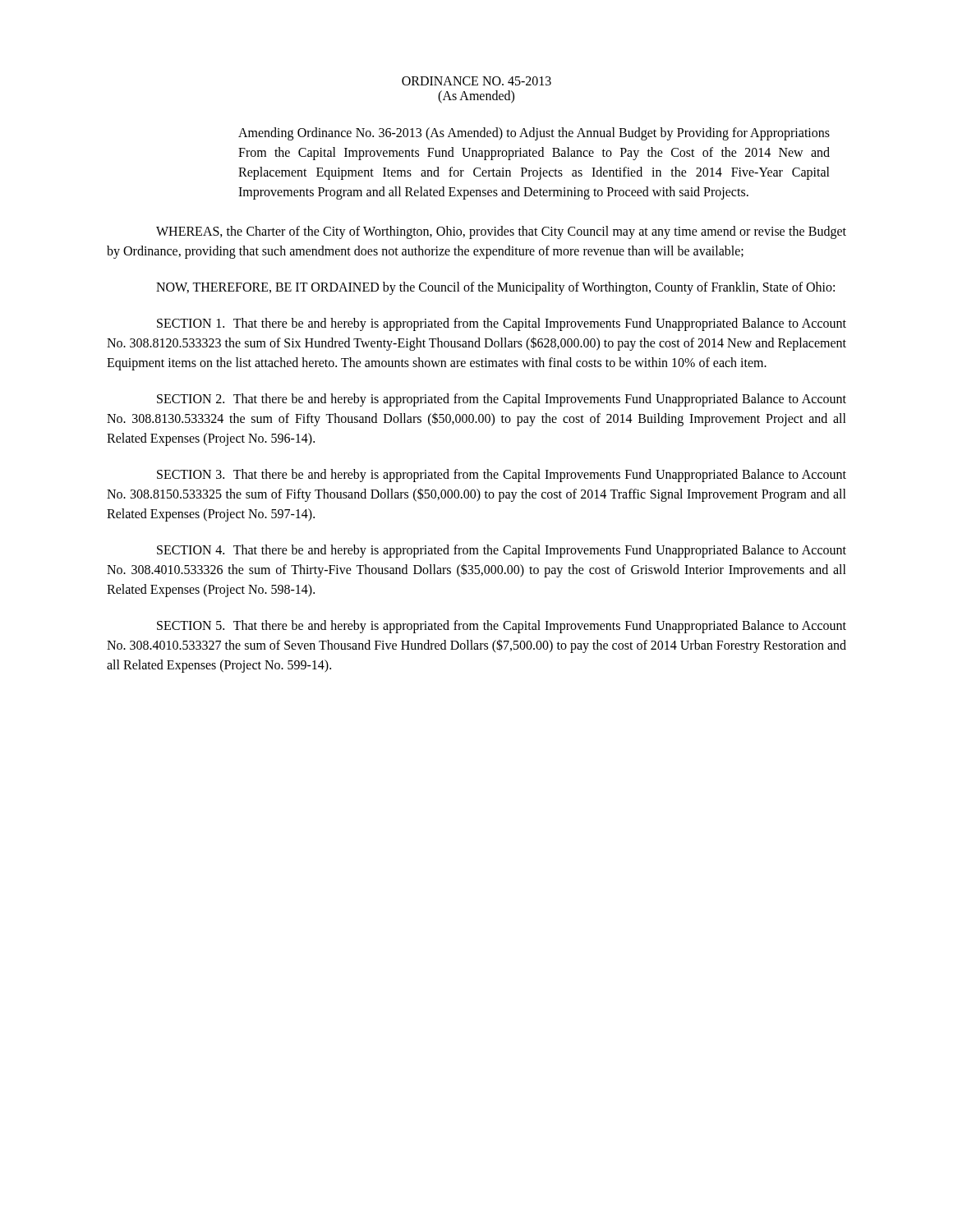
Task: Point to the block beginning "SECTION 4. That there be"
Action: (x=476, y=570)
